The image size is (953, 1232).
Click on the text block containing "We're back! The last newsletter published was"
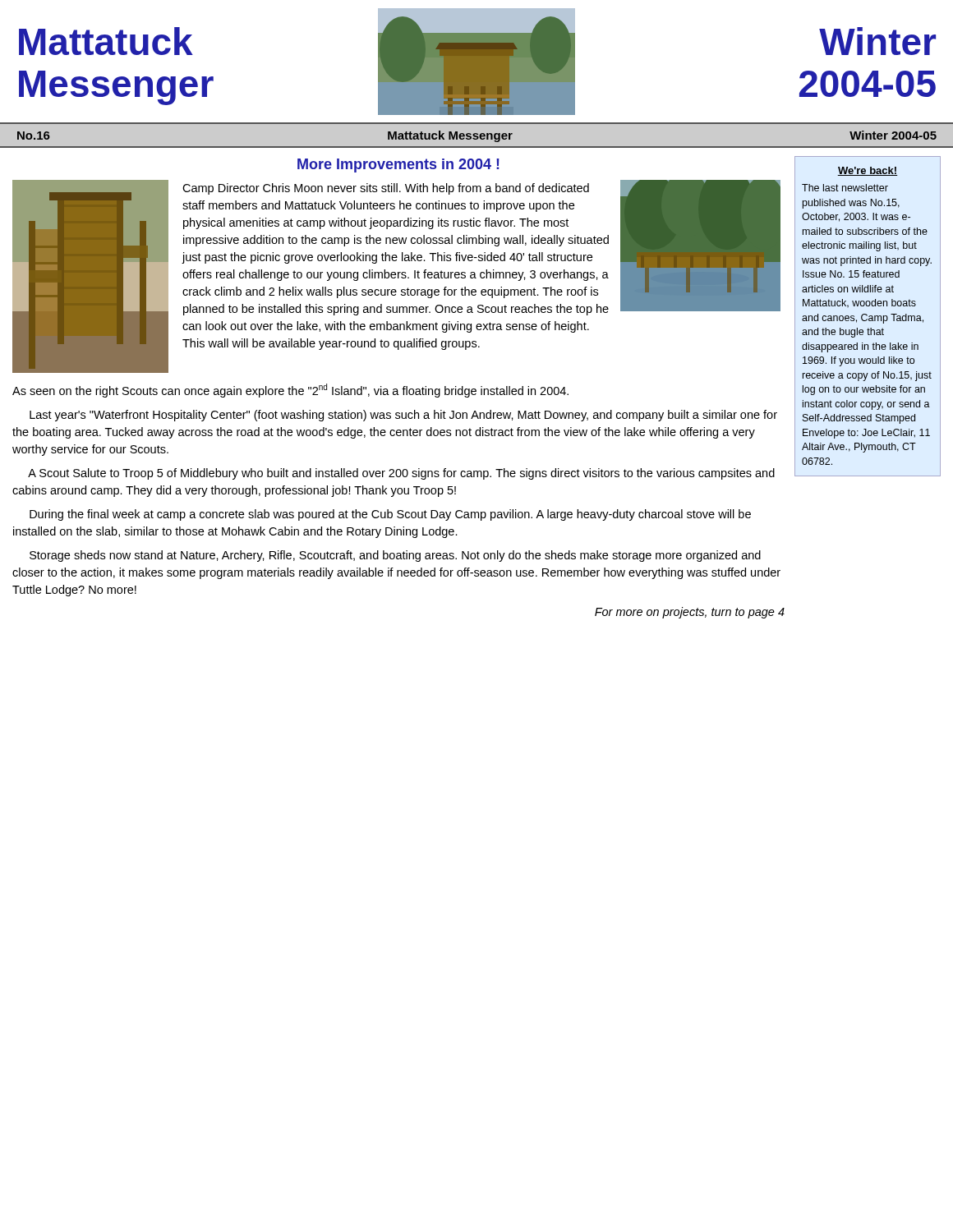(x=868, y=315)
